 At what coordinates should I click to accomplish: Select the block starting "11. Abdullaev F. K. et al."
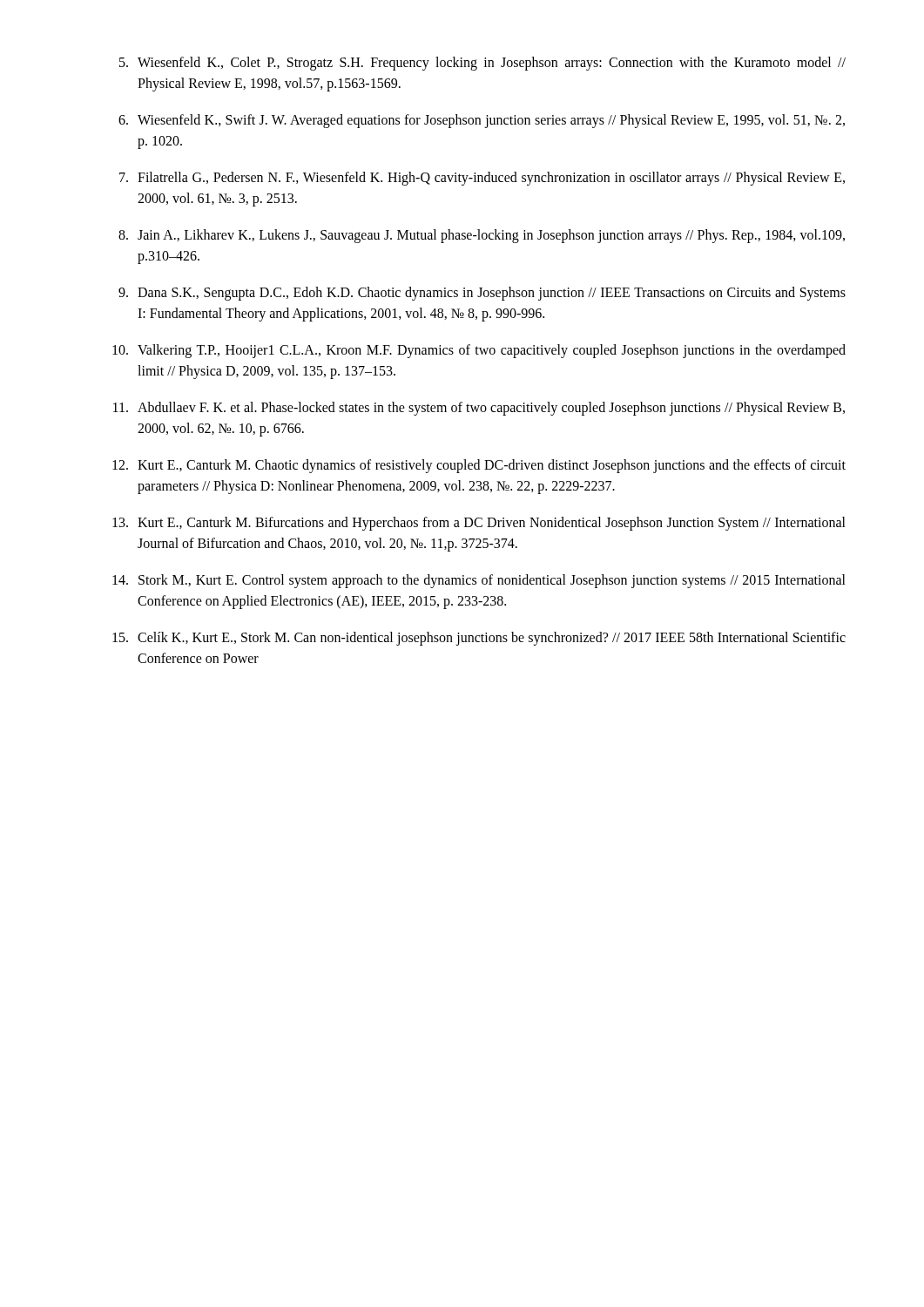pos(471,418)
